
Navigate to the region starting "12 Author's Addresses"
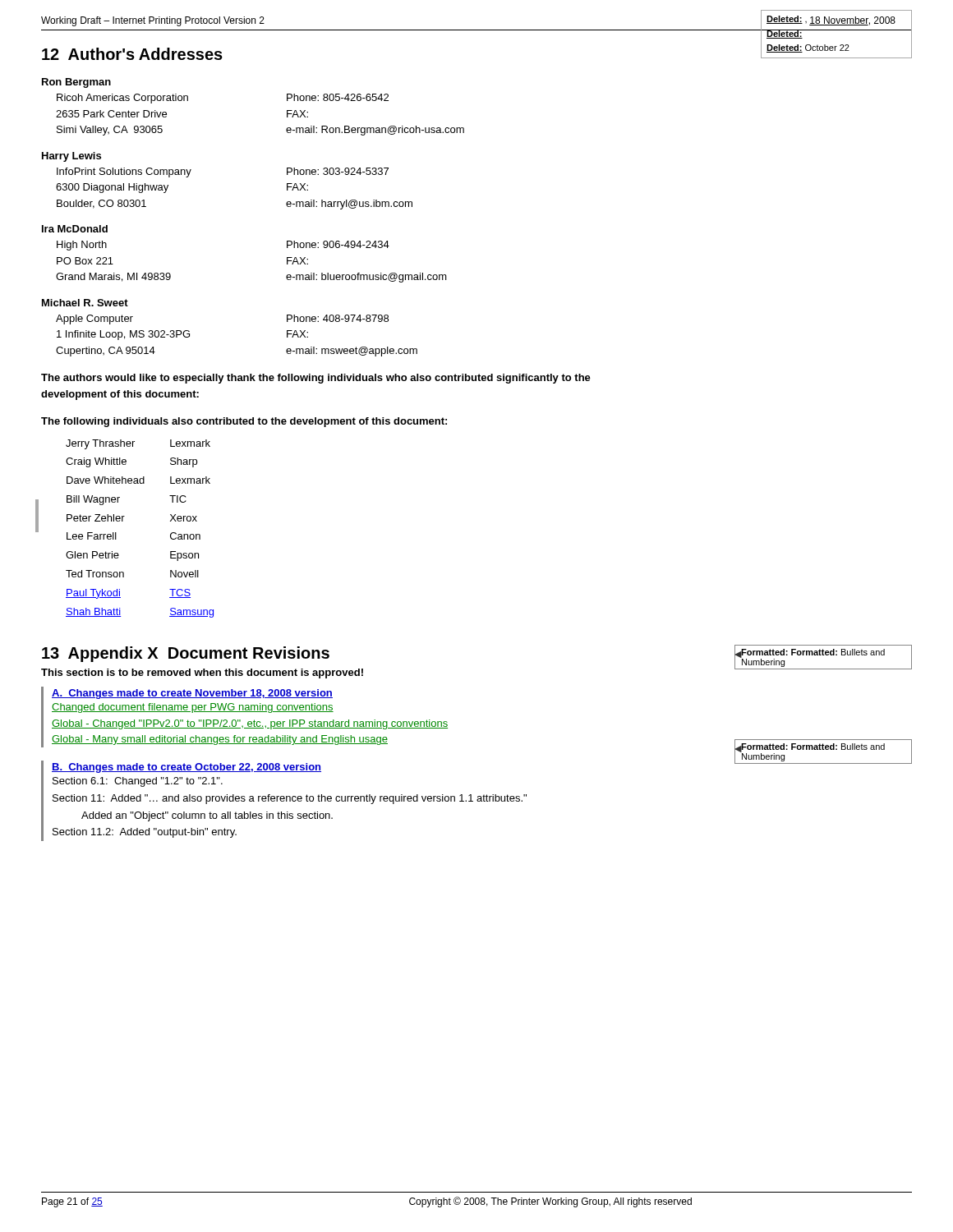tap(132, 54)
